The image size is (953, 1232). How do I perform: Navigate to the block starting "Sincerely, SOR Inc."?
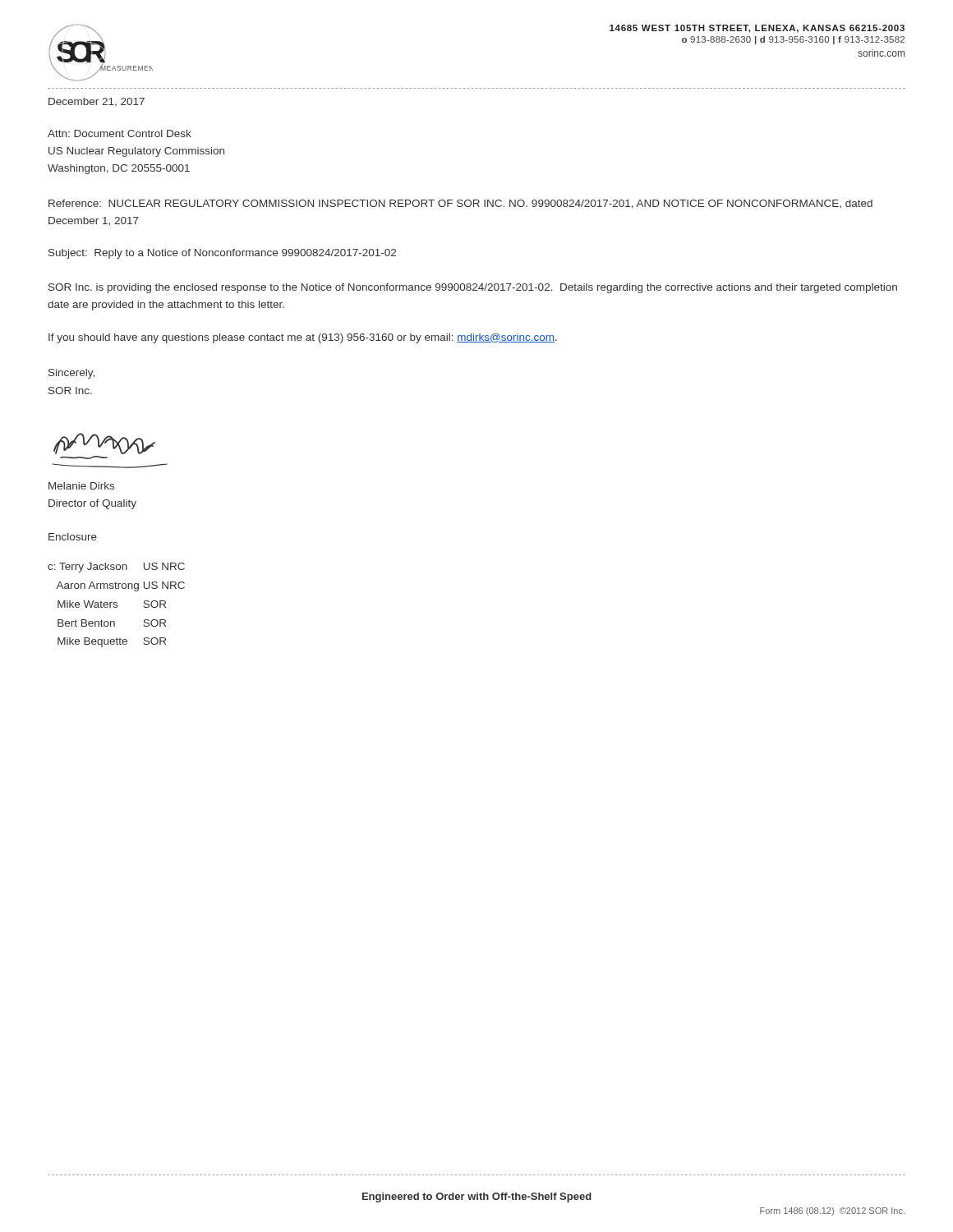click(x=72, y=382)
